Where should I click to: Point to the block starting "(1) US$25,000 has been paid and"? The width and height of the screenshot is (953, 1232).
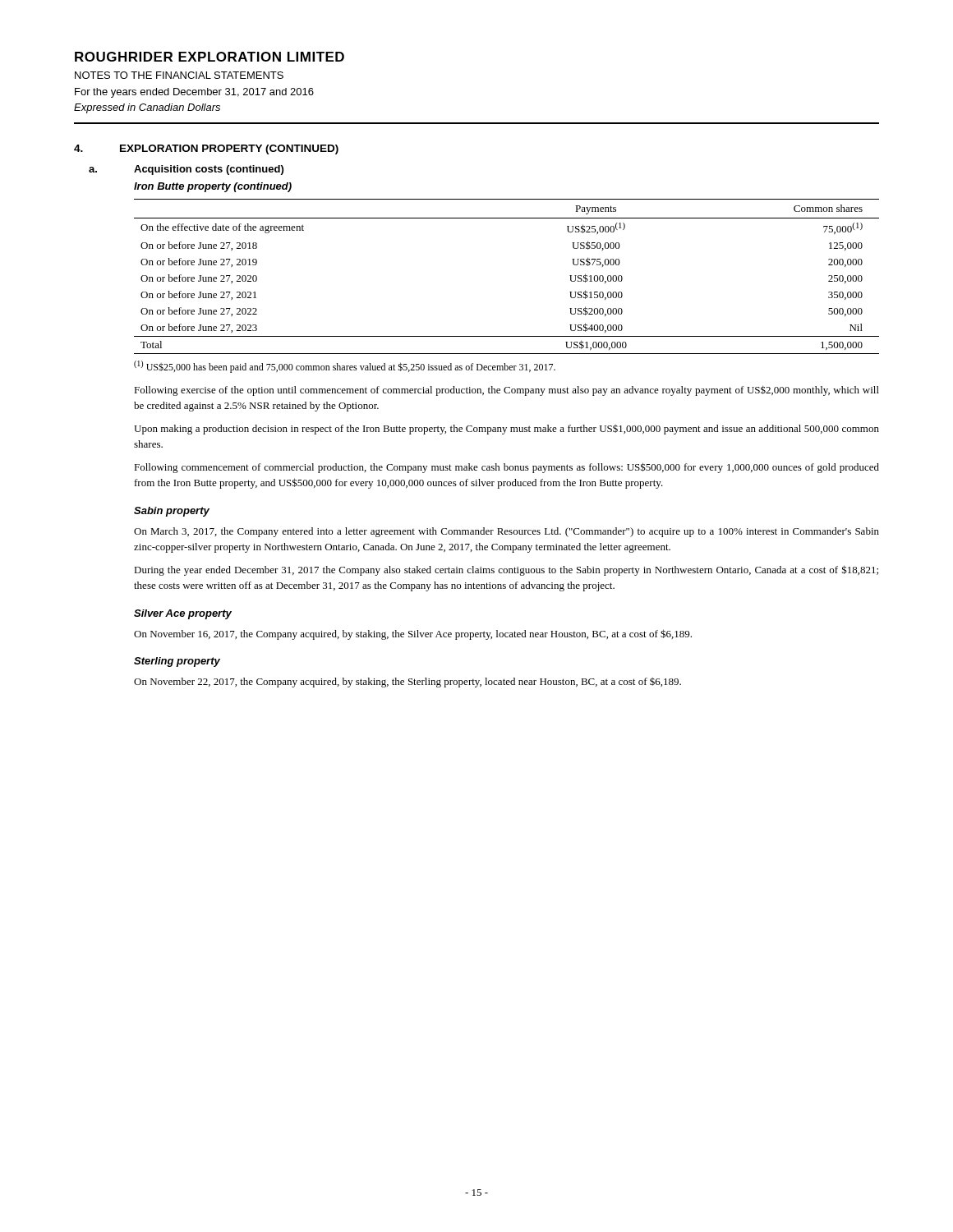[345, 366]
